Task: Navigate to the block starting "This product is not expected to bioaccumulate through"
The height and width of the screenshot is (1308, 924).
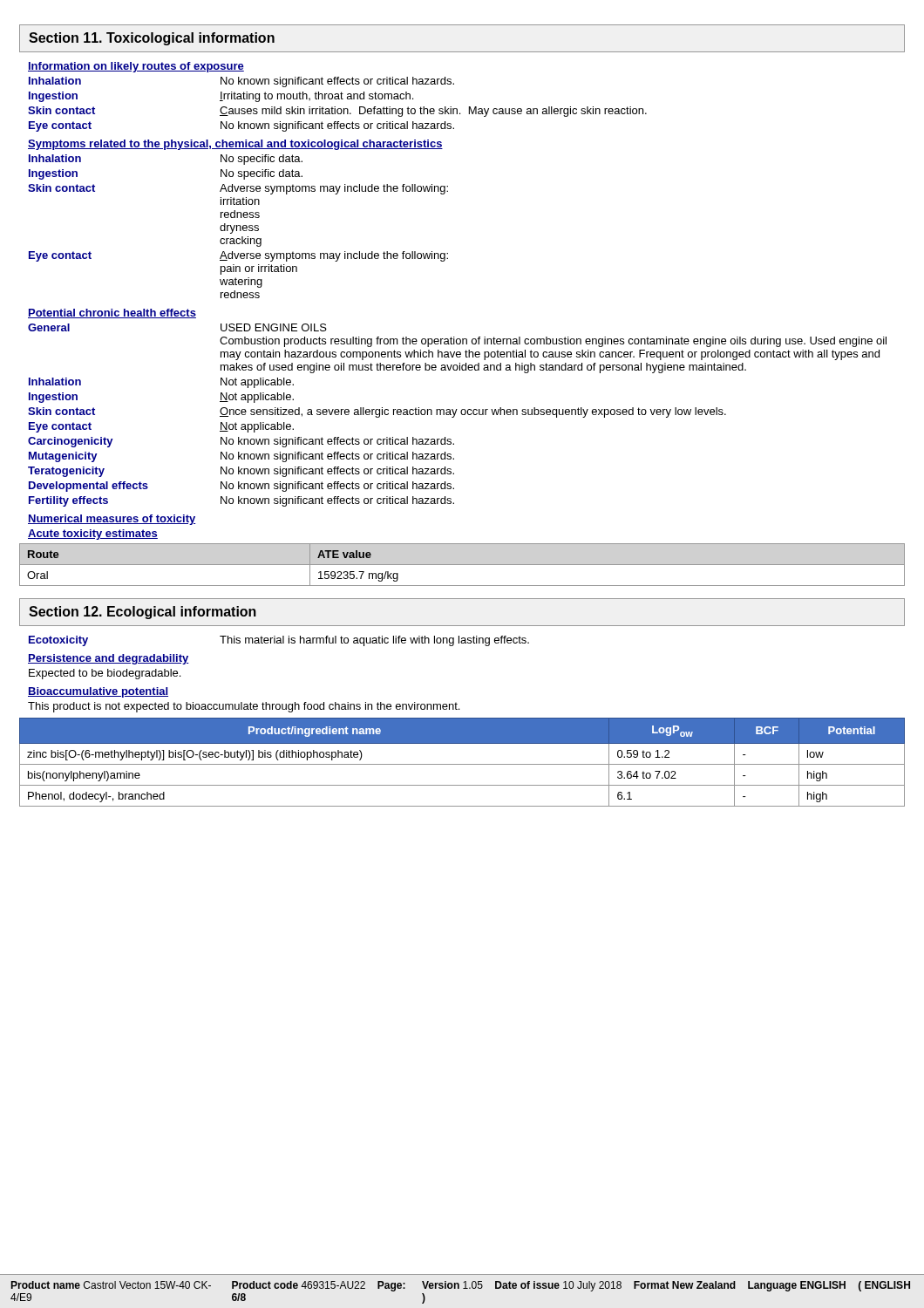Action: (244, 706)
